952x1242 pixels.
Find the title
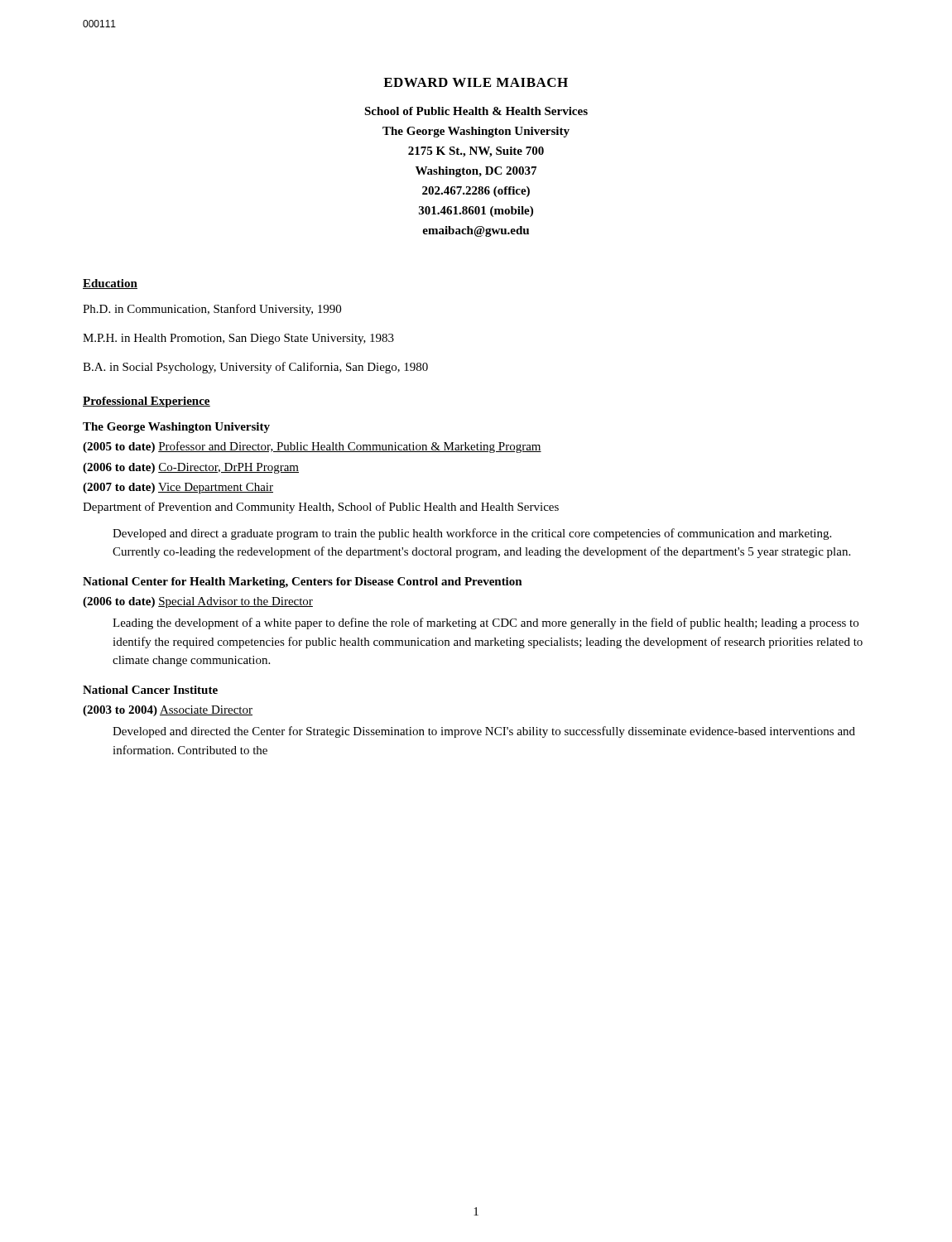476,157
